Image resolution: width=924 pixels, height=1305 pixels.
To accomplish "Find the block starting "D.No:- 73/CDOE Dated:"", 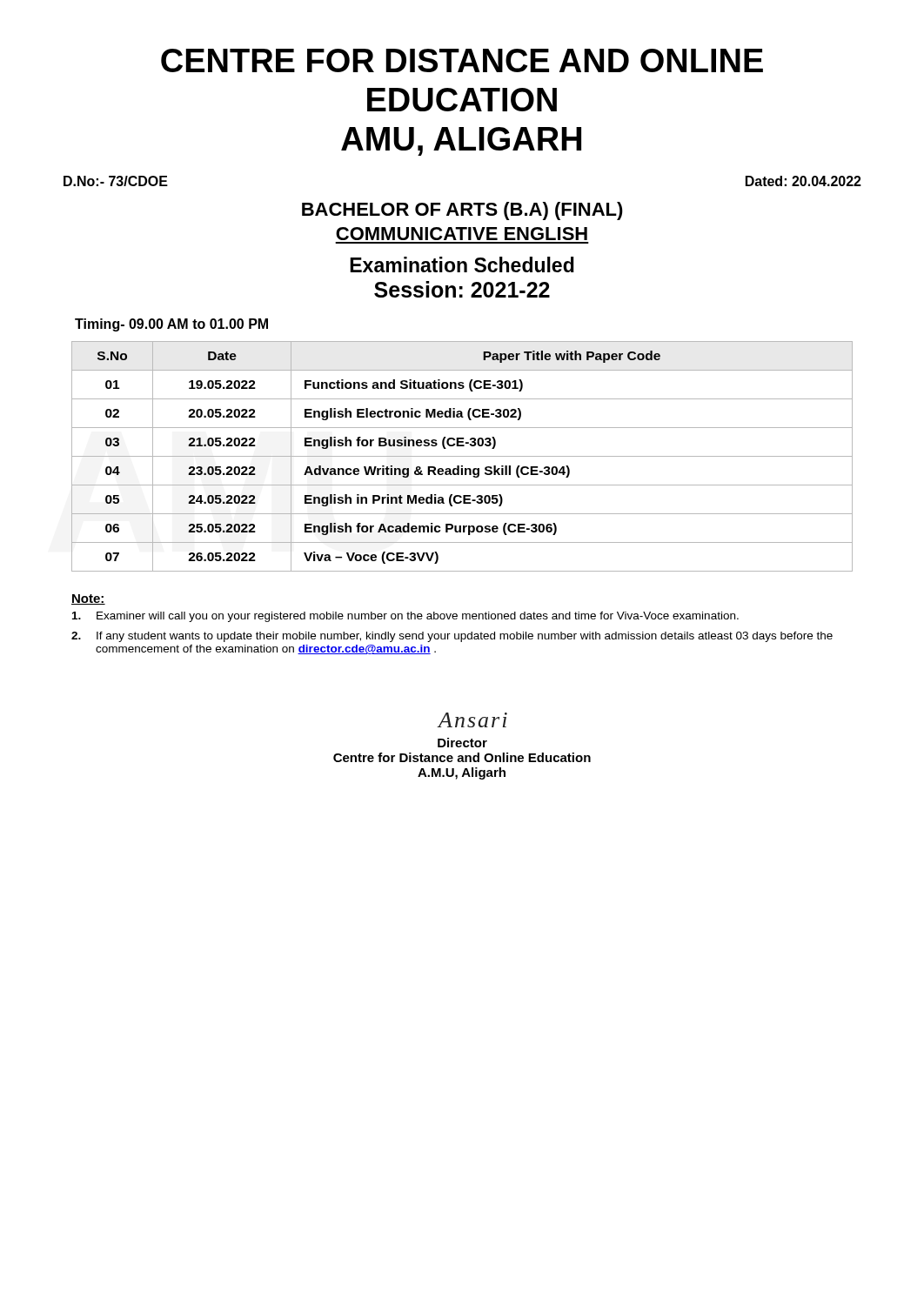I will [122, 181].
